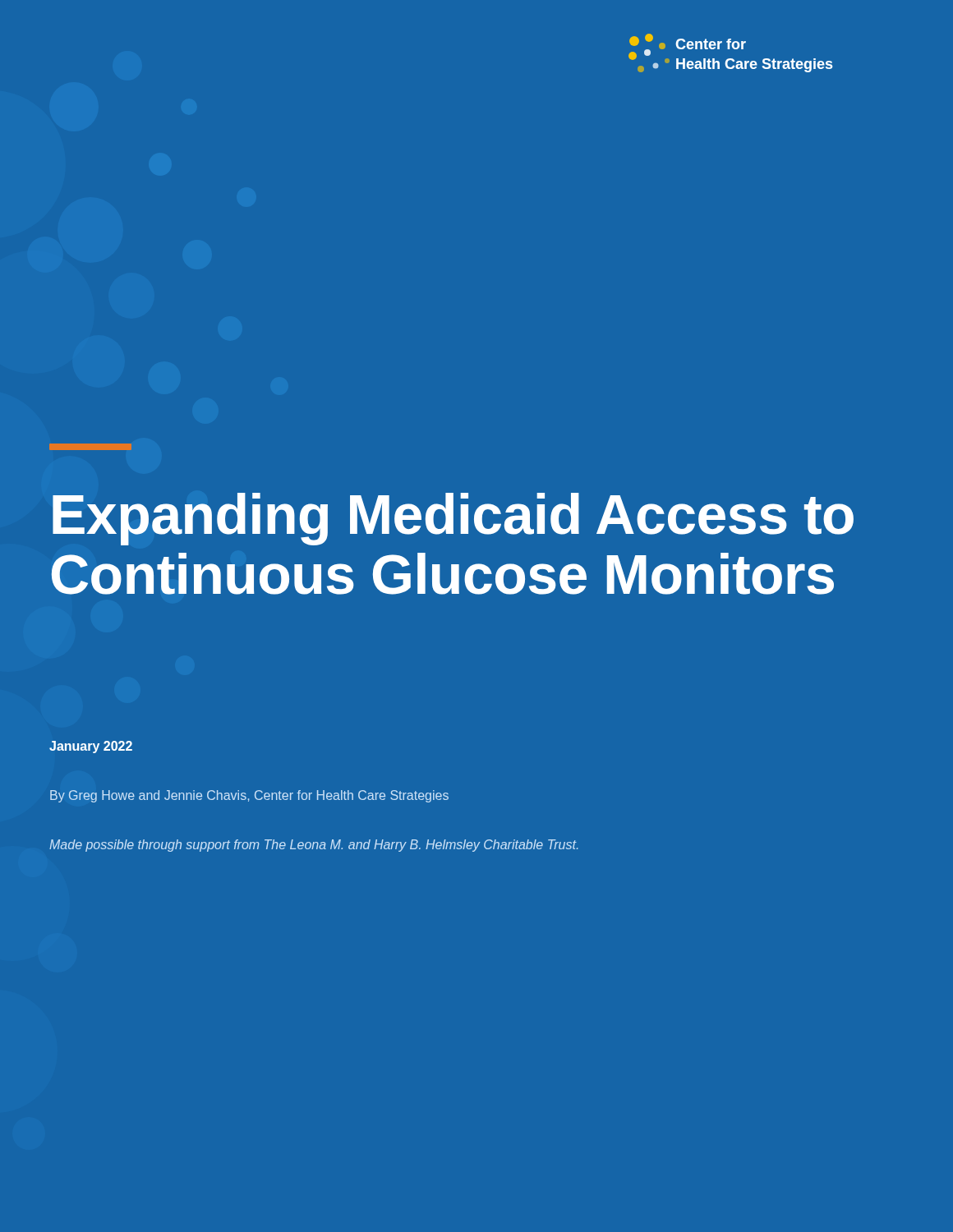Click on the text starting "By Greg Howe and Jennie Chavis, Center"
953x1232 pixels.
[249, 795]
